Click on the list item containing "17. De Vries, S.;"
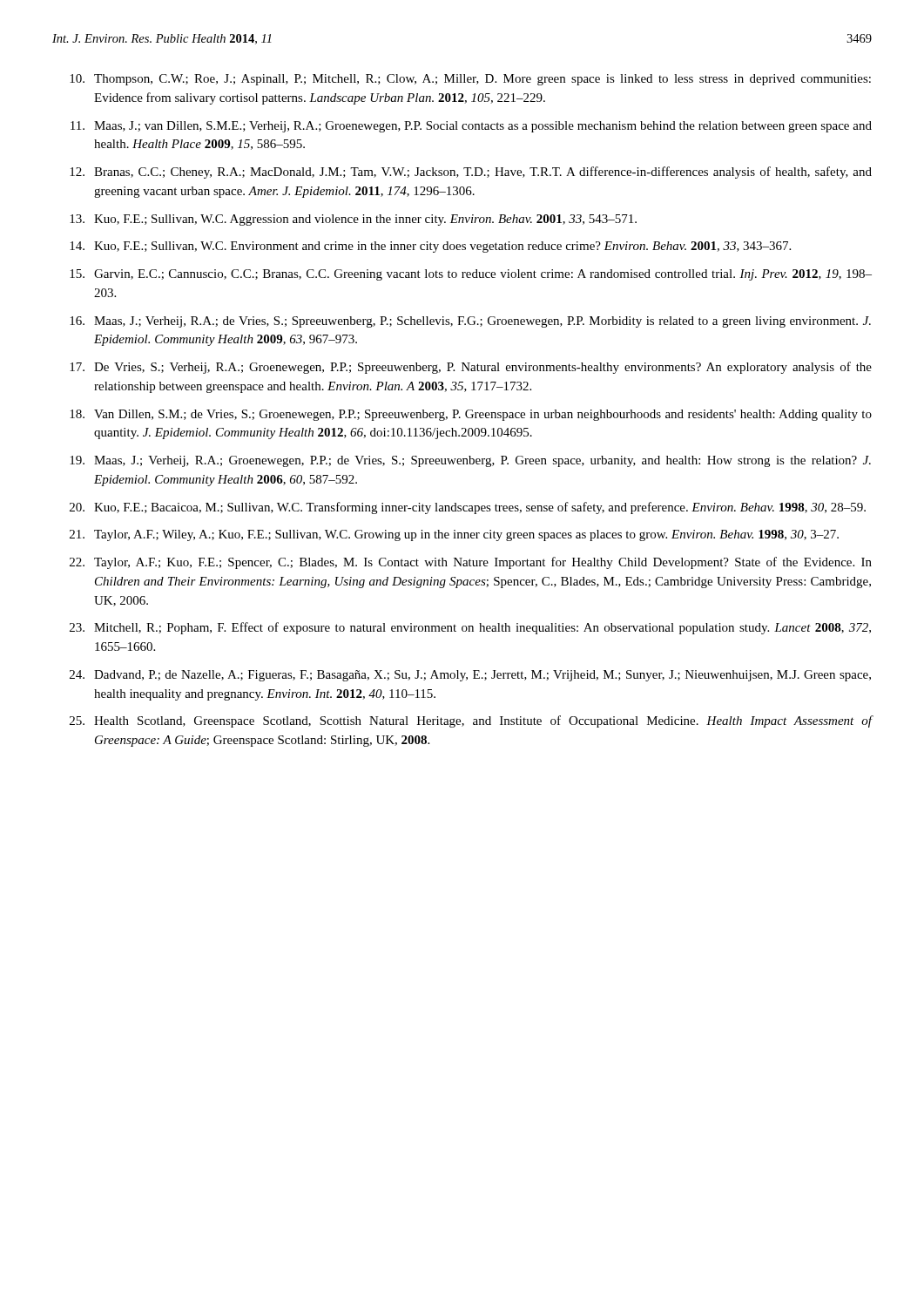Image resolution: width=924 pixels, height=1307 pixels. [462, 377]
